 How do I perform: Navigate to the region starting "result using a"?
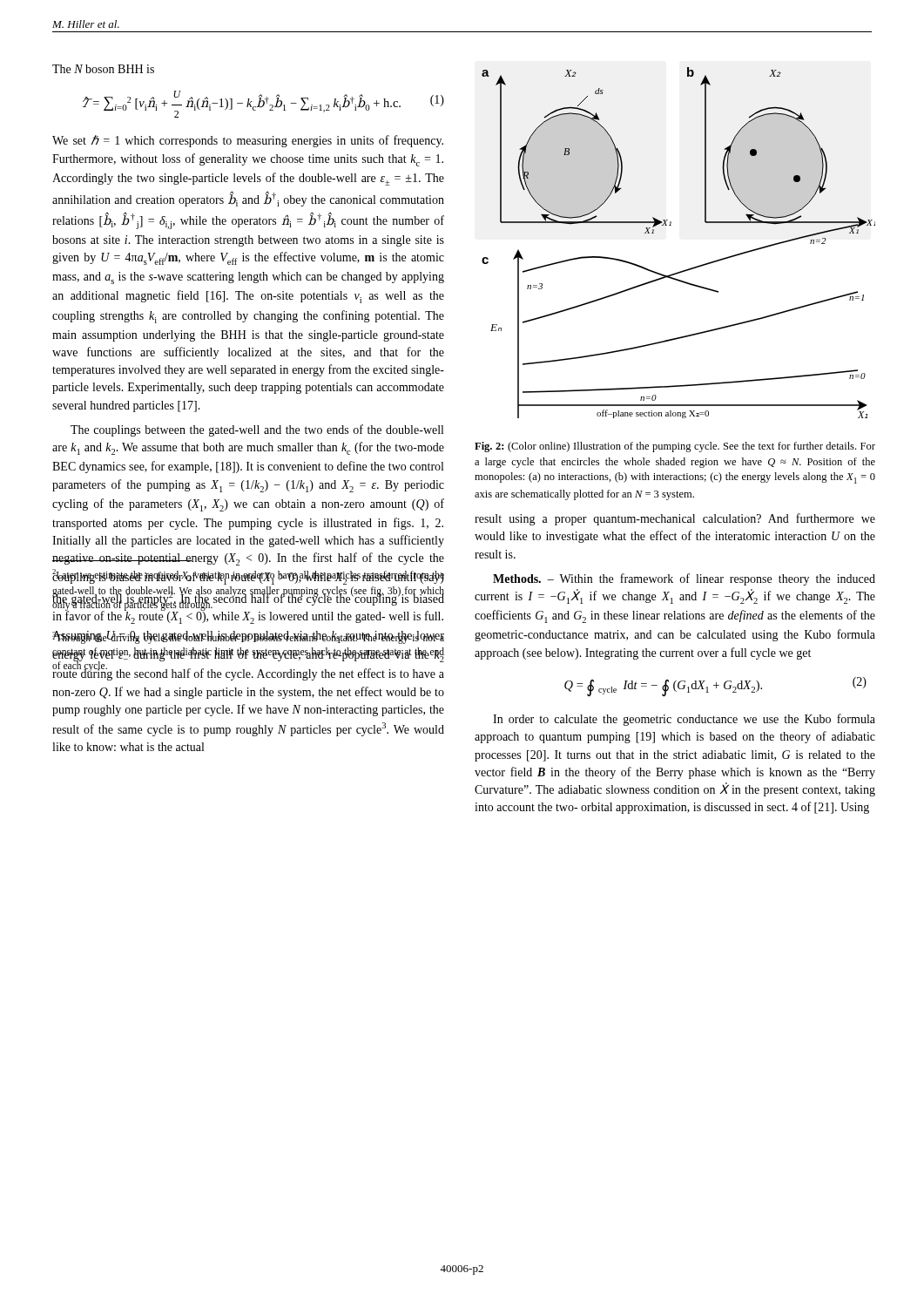[675, 537]
